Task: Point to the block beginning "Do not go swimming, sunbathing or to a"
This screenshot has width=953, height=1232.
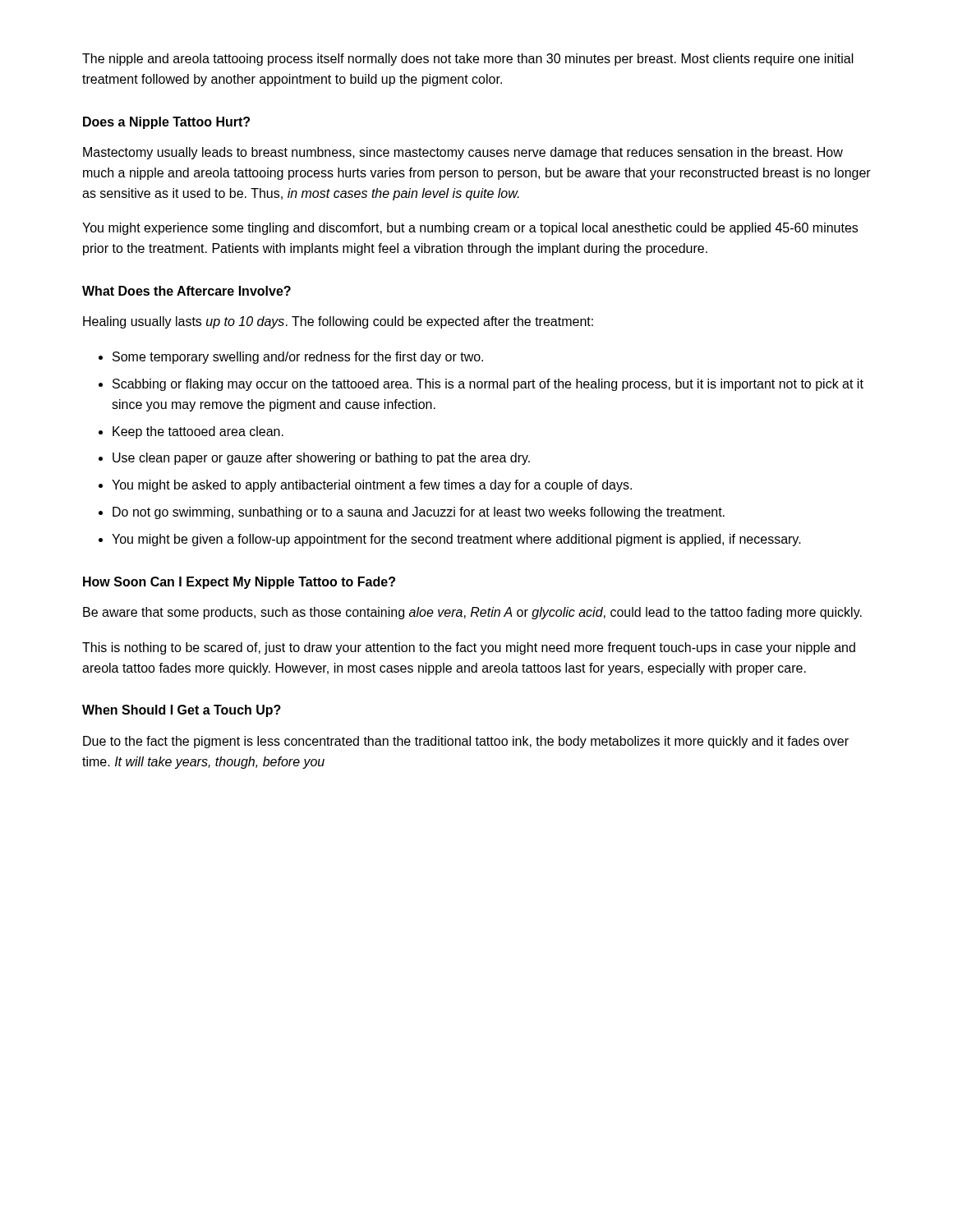Action: 419,512
